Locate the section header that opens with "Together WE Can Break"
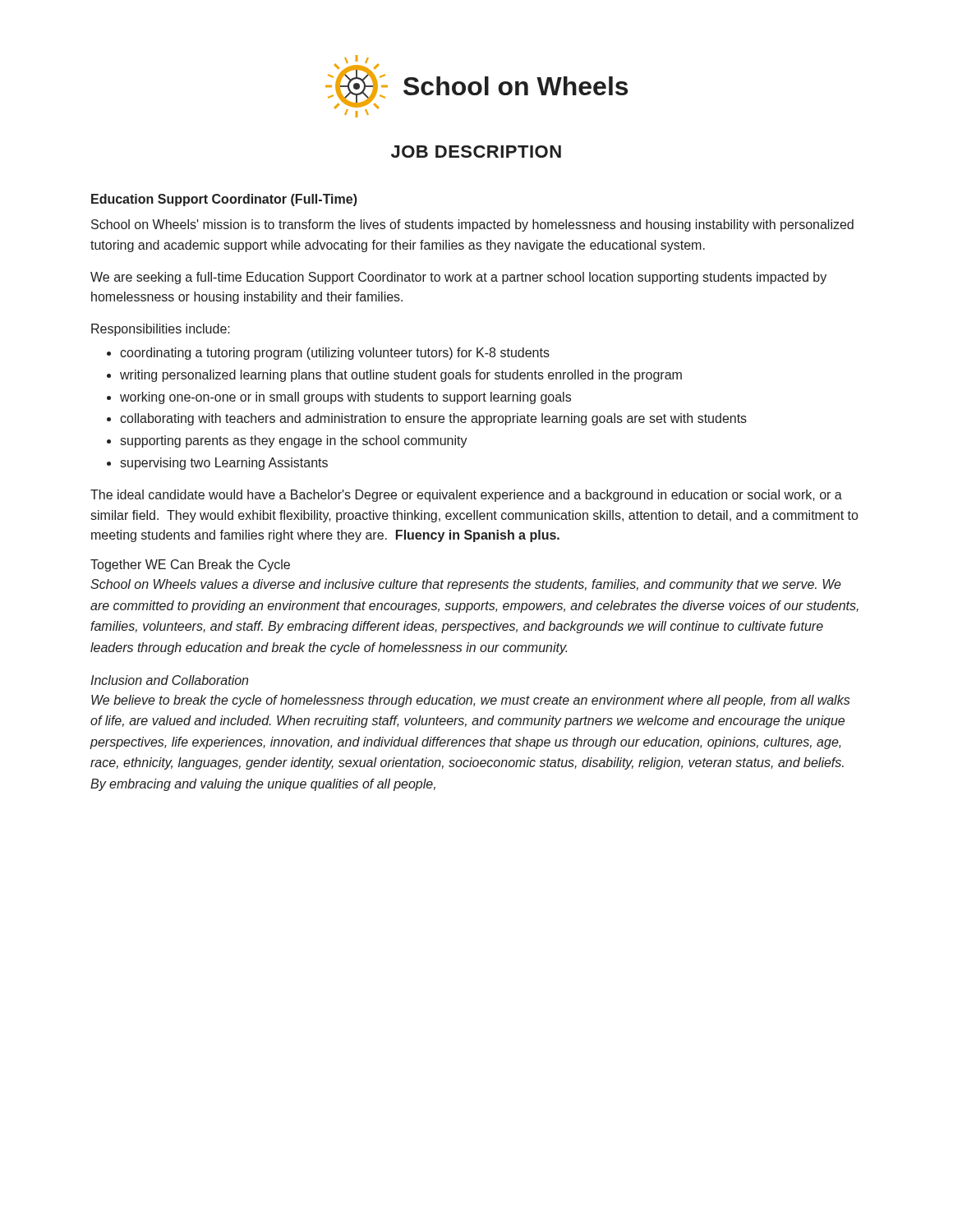The height and width of the screenshot is (1232, 953). tap(190, 565)
